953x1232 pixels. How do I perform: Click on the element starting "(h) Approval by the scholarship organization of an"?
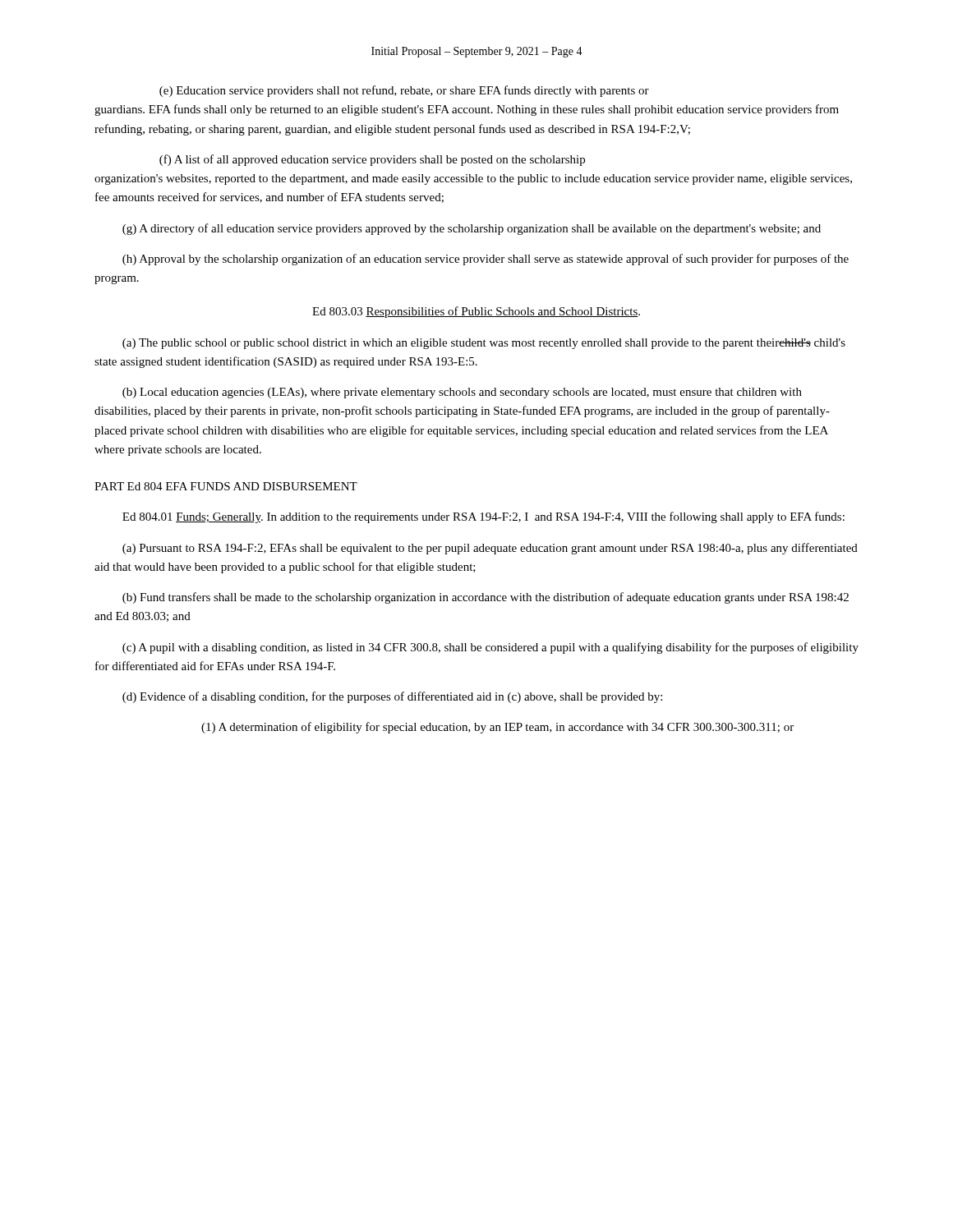tap(472, 268)
